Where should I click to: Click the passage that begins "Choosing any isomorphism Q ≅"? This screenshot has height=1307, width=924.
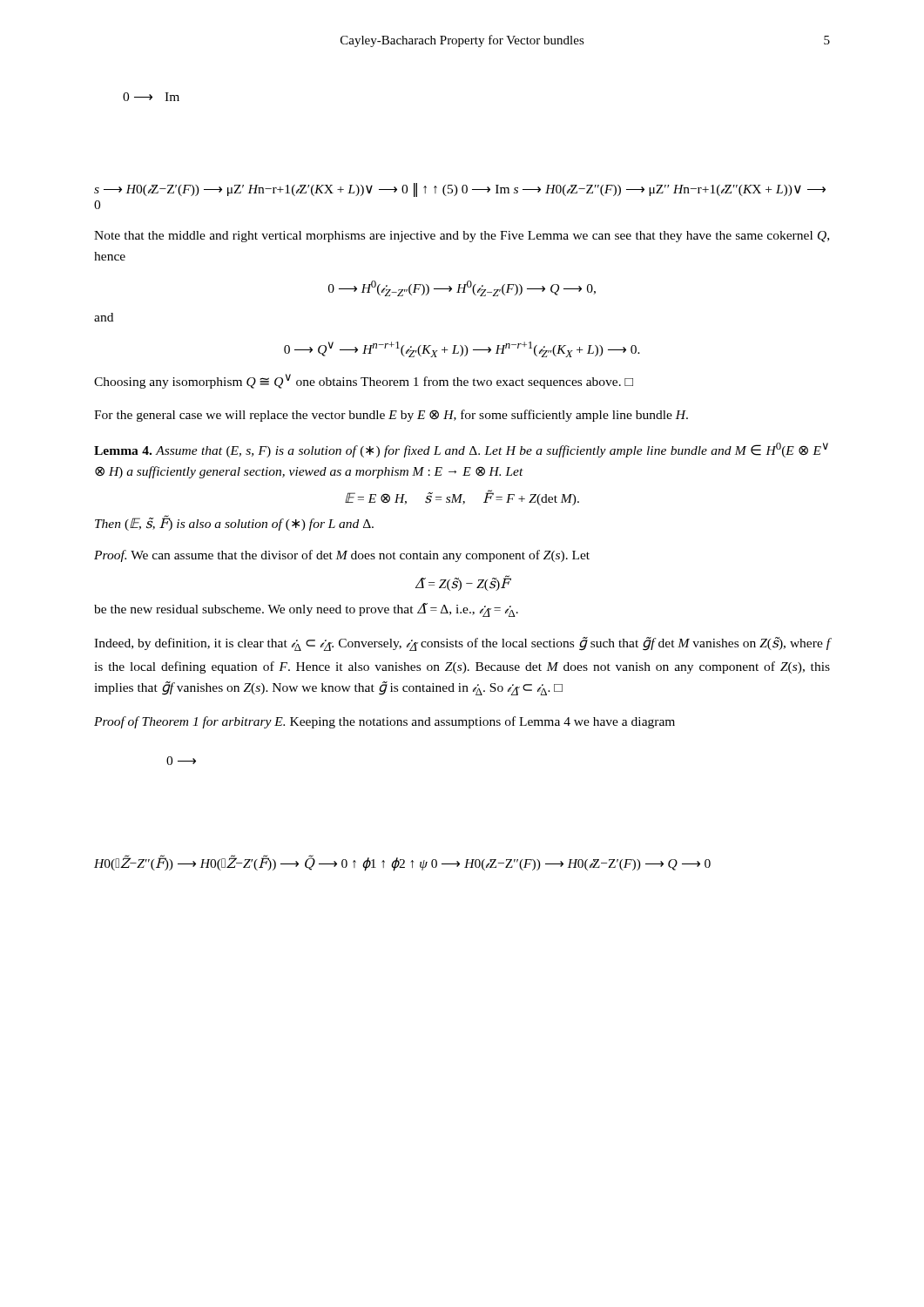coord(364,379)
